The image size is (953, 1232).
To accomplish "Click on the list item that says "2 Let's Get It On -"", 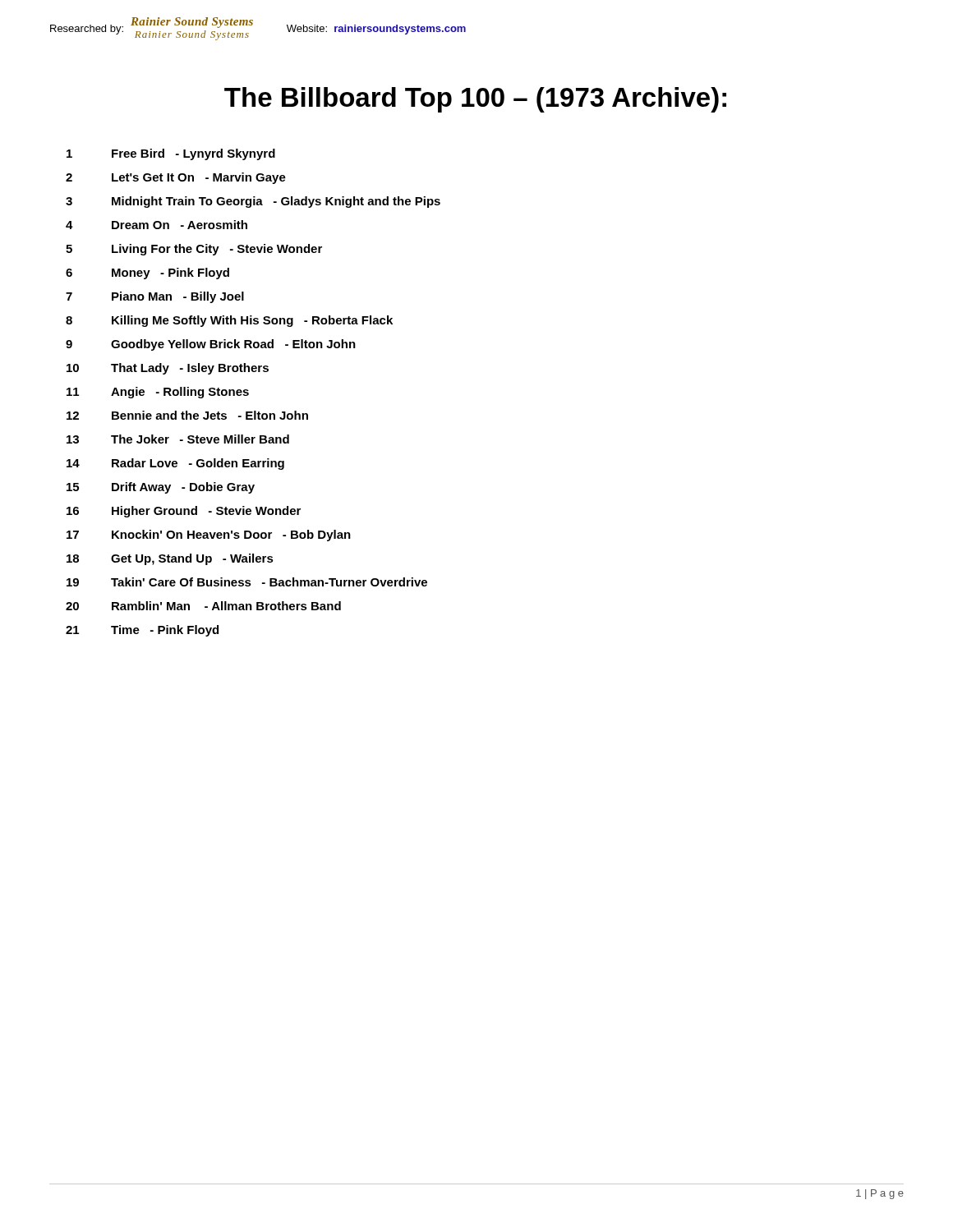I will pyautogui.click(x=176, y=177).
